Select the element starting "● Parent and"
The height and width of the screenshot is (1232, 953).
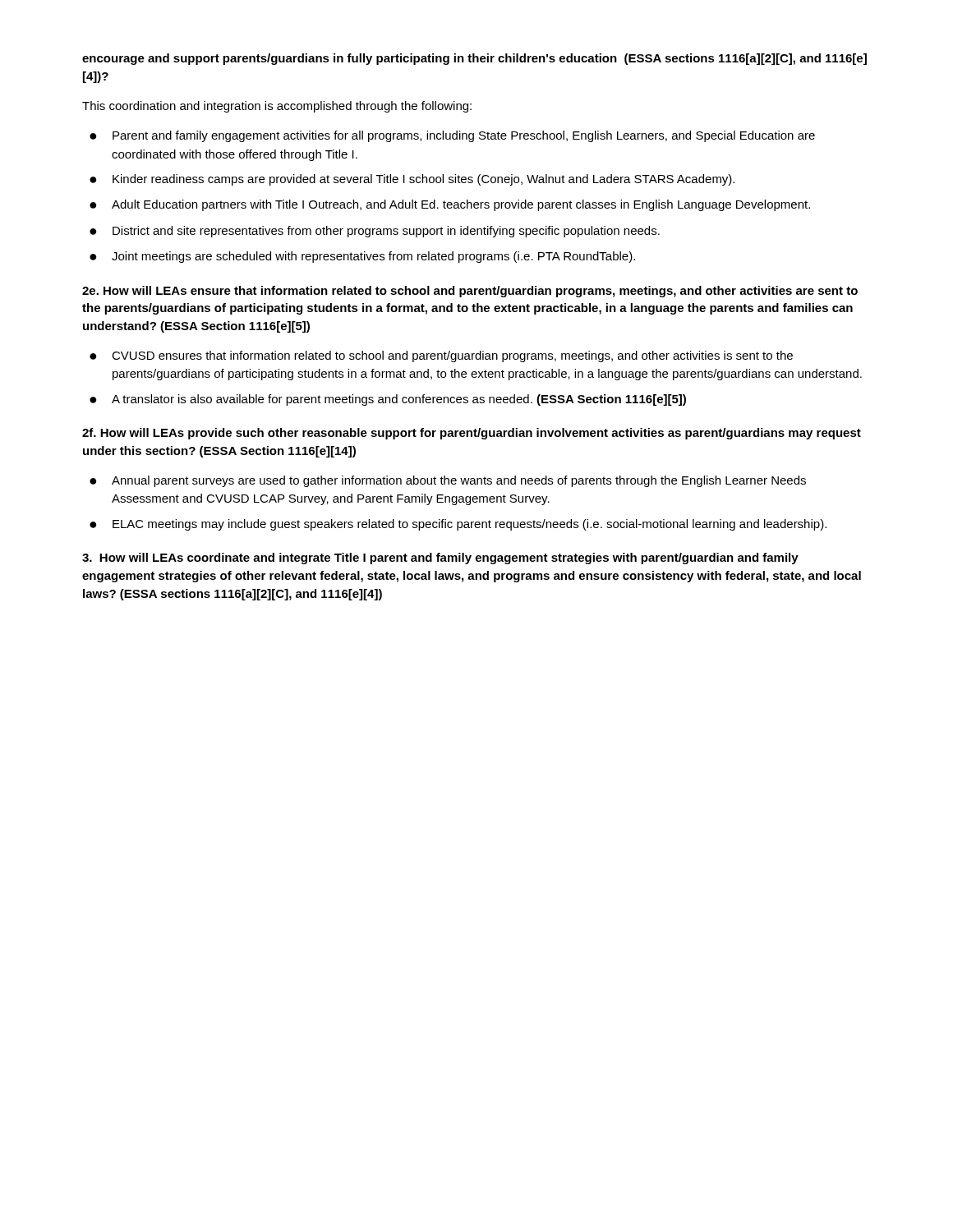476,145
